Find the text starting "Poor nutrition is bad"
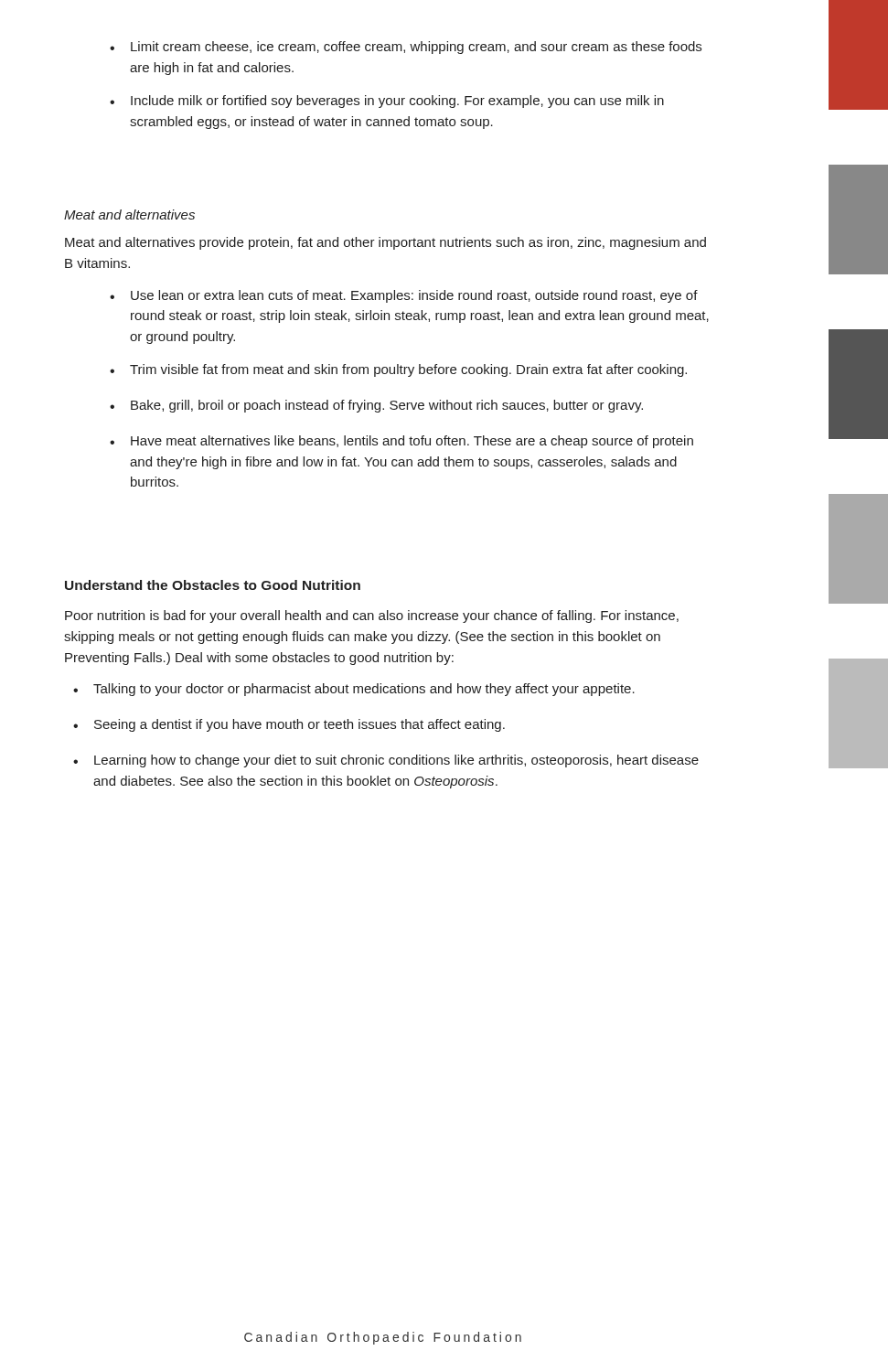 (372, 636)
